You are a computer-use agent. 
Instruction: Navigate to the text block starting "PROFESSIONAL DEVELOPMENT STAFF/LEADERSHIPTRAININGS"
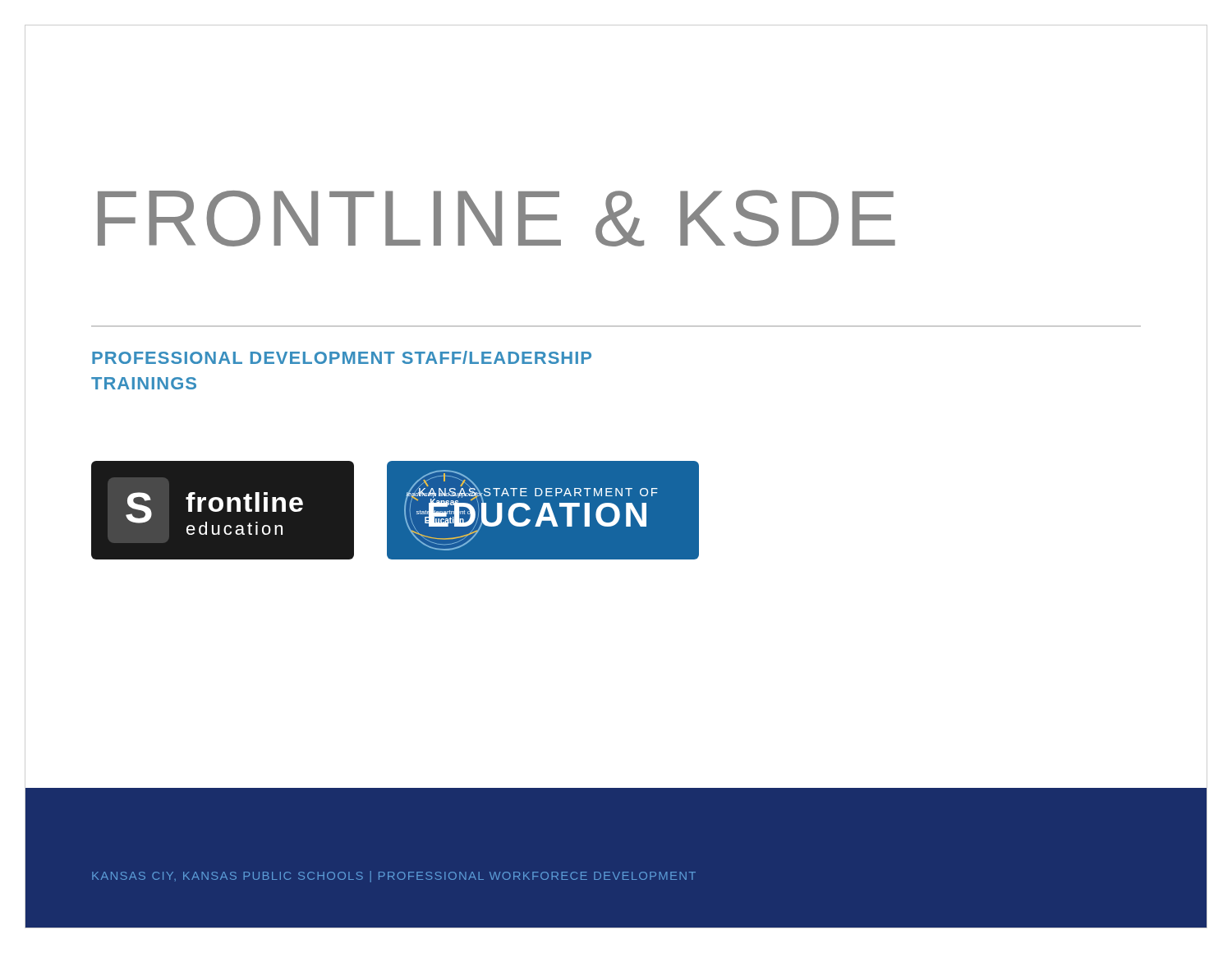point(342,370)
